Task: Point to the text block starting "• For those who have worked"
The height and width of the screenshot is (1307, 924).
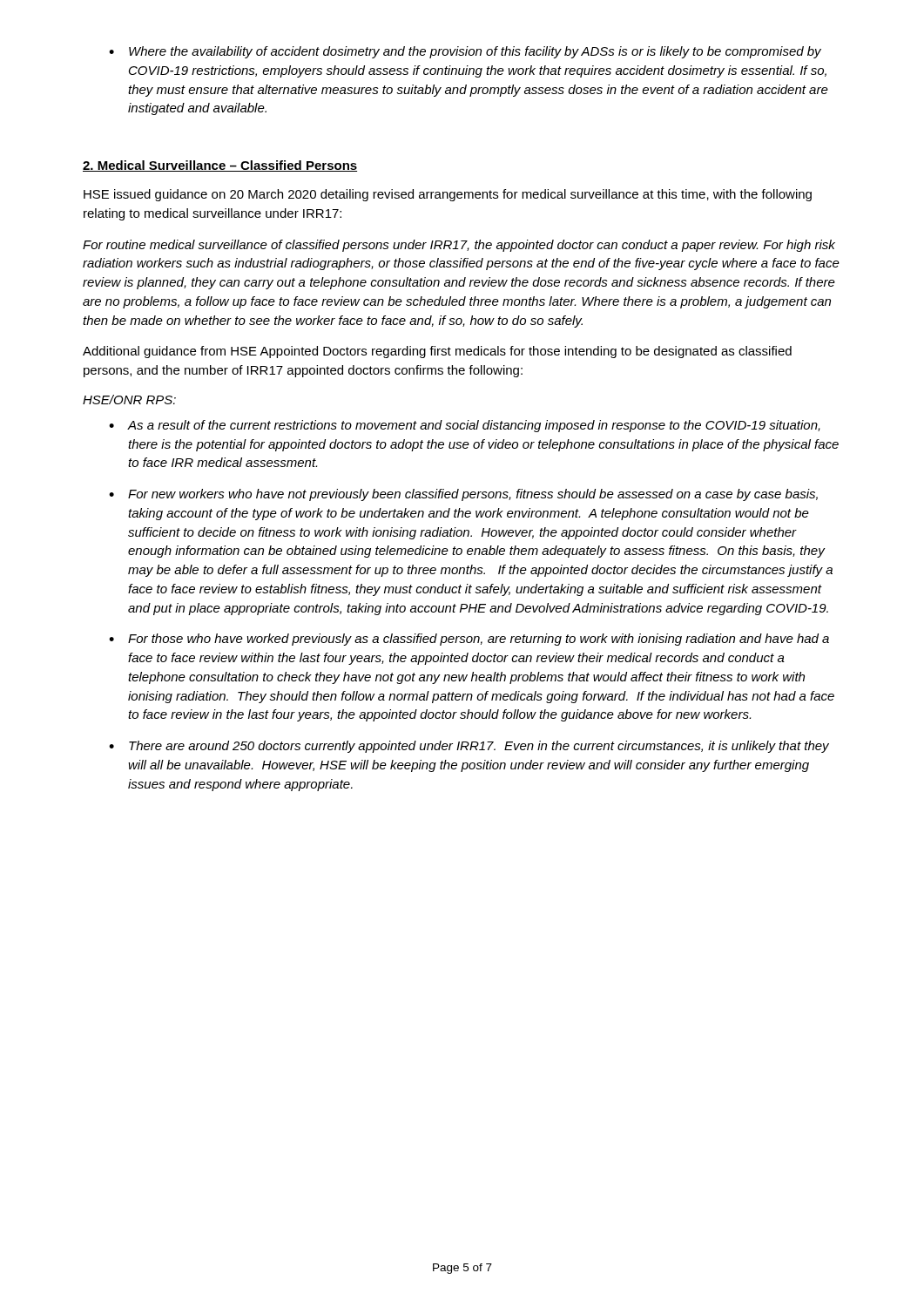Action: tap(475, 677)
